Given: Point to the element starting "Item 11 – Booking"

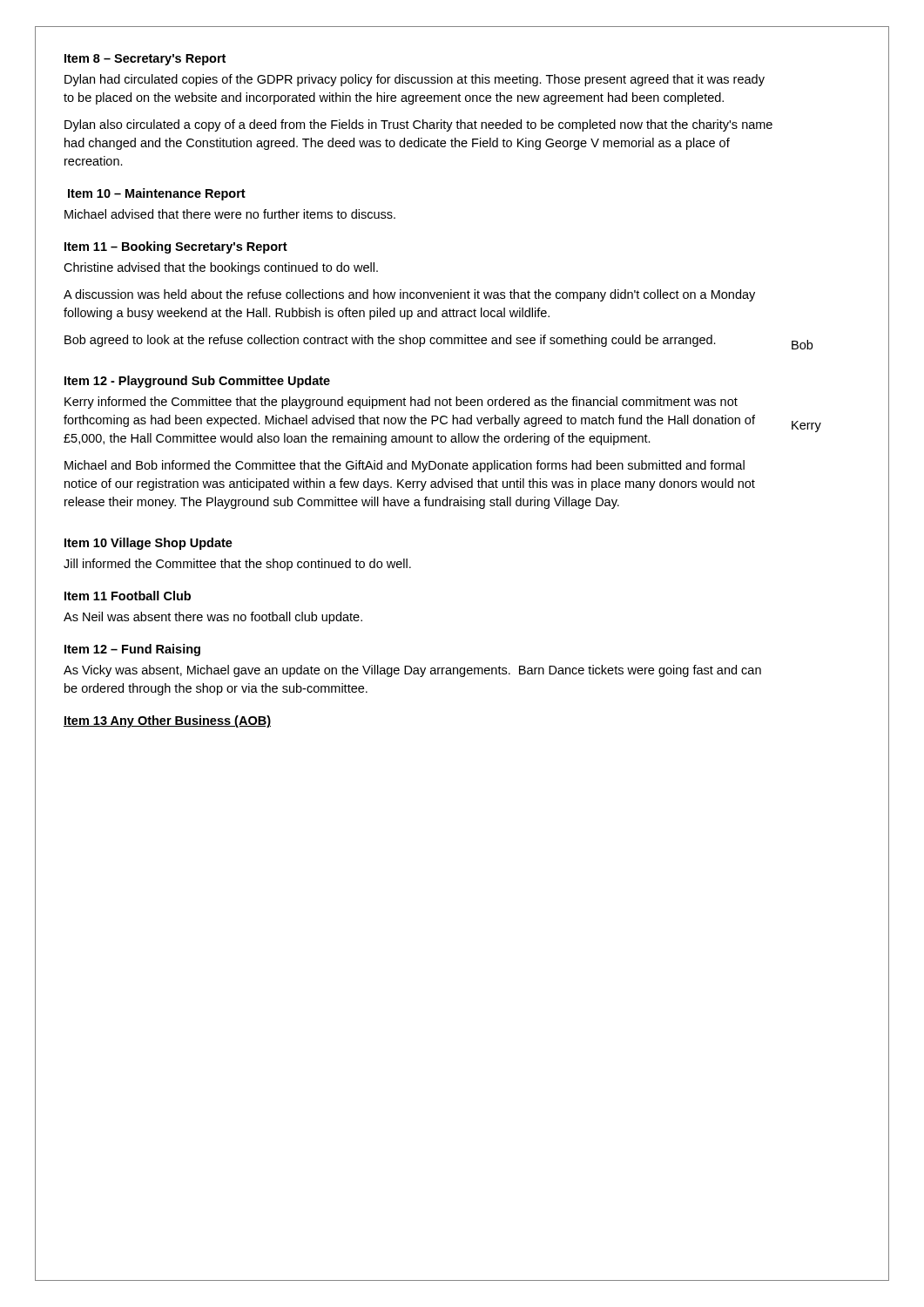Looking at the screenshot, I should (175, 247).
